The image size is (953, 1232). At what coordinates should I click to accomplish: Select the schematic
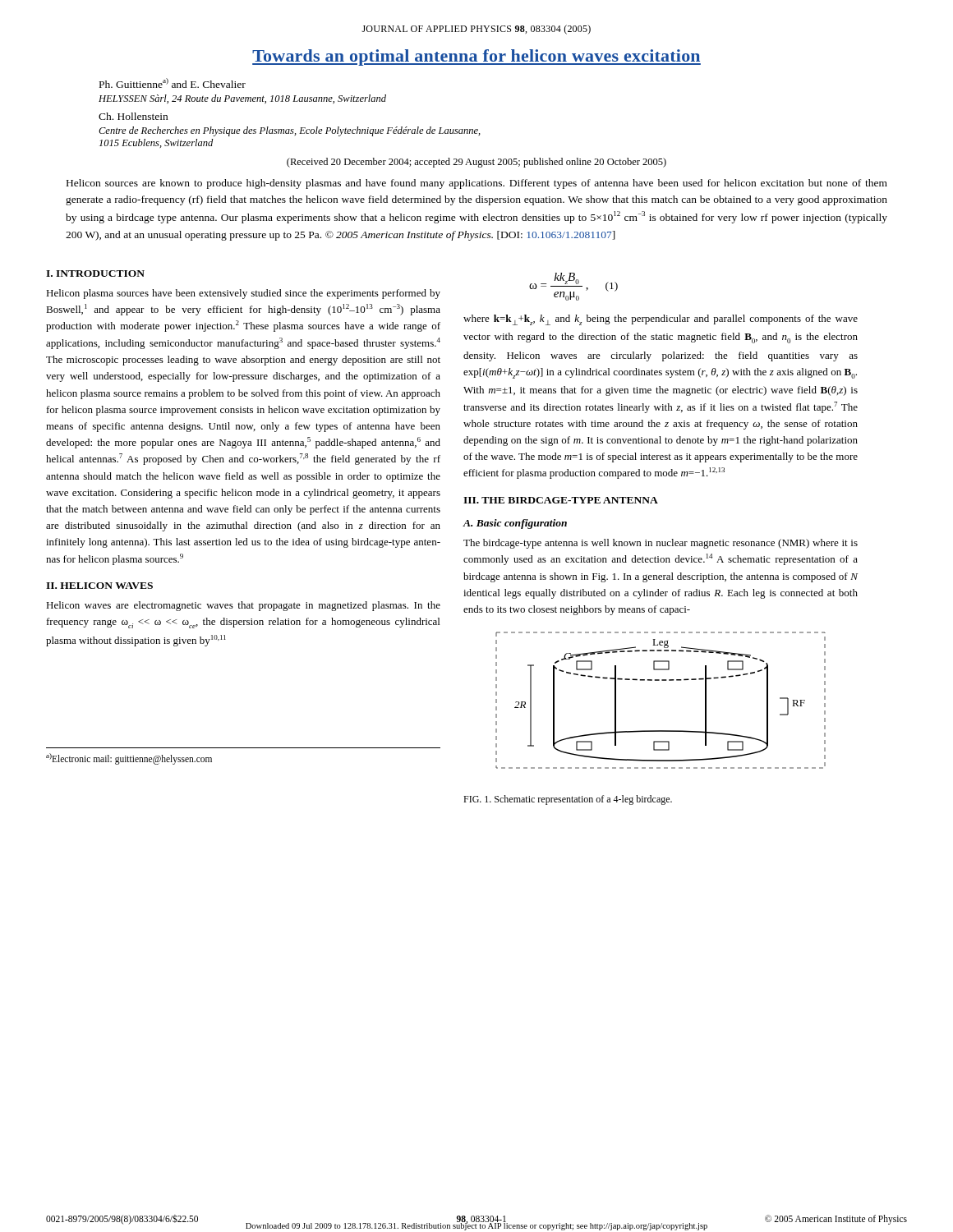(x=661, y=715)
